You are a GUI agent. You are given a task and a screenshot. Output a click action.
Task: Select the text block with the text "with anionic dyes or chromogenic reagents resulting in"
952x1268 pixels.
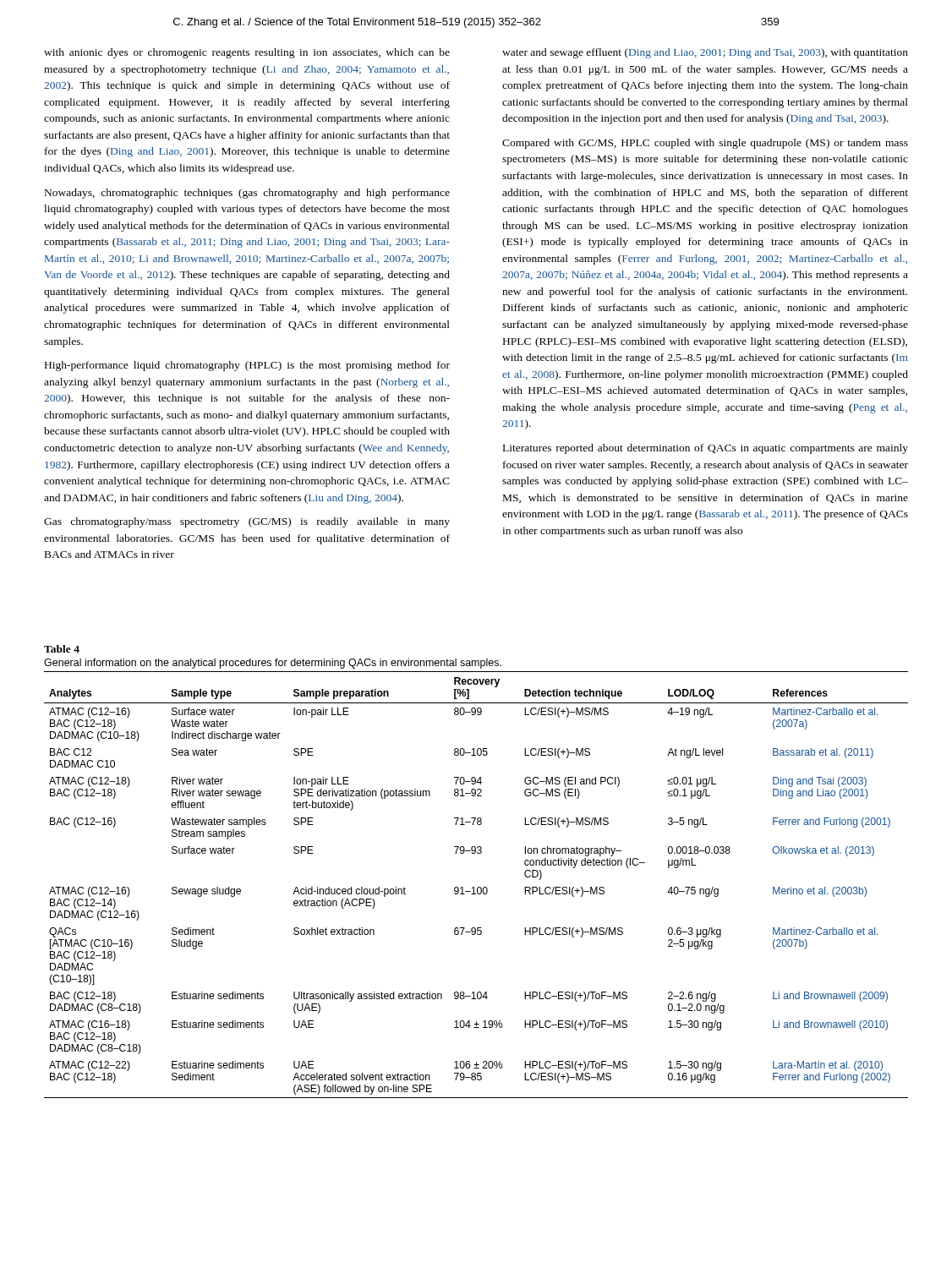[x=247, y=110]
